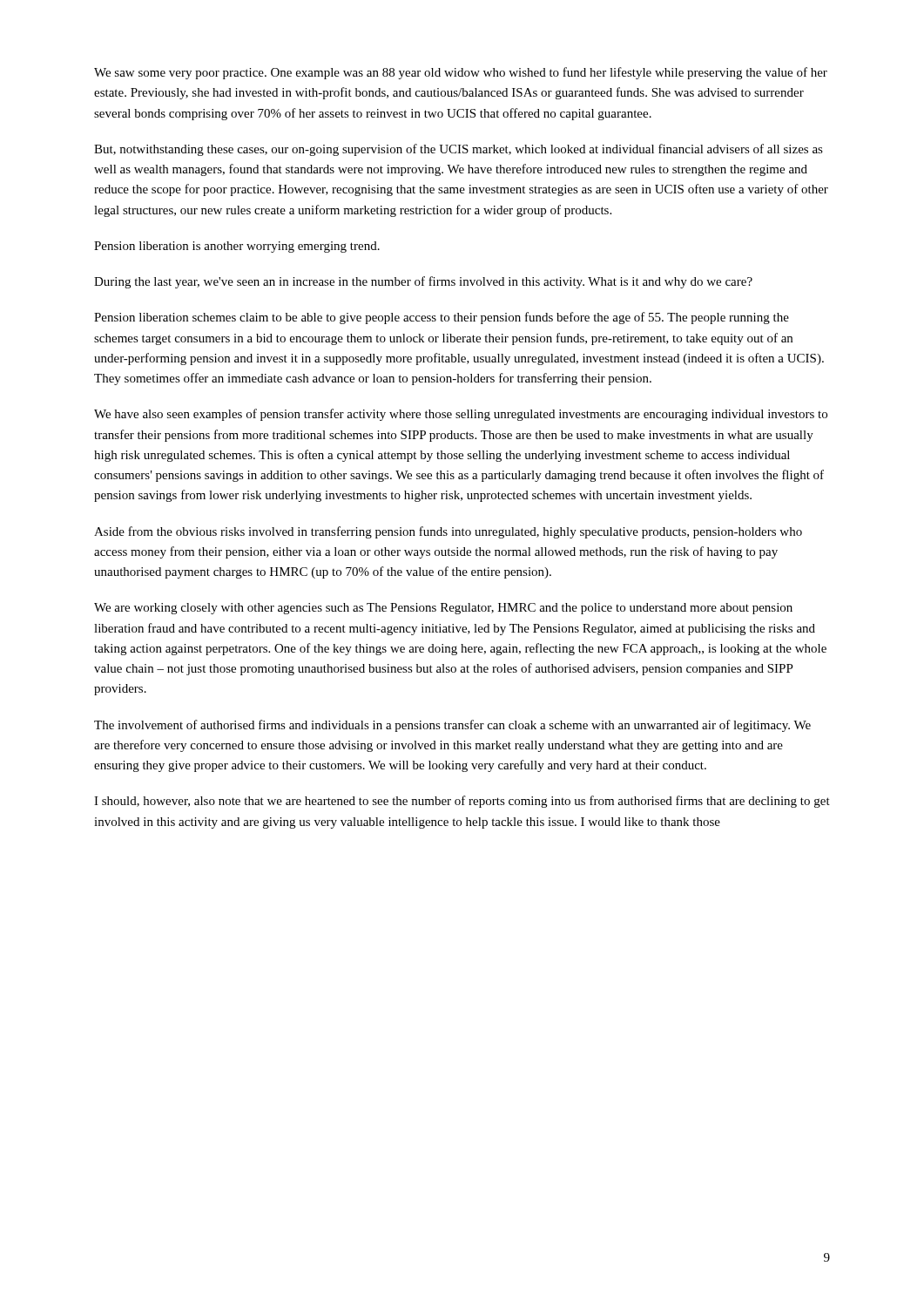Screen dimensions: 1307x924
Task: Point to the block beginning "The involvement of authorised"
Action: [452, 745]
